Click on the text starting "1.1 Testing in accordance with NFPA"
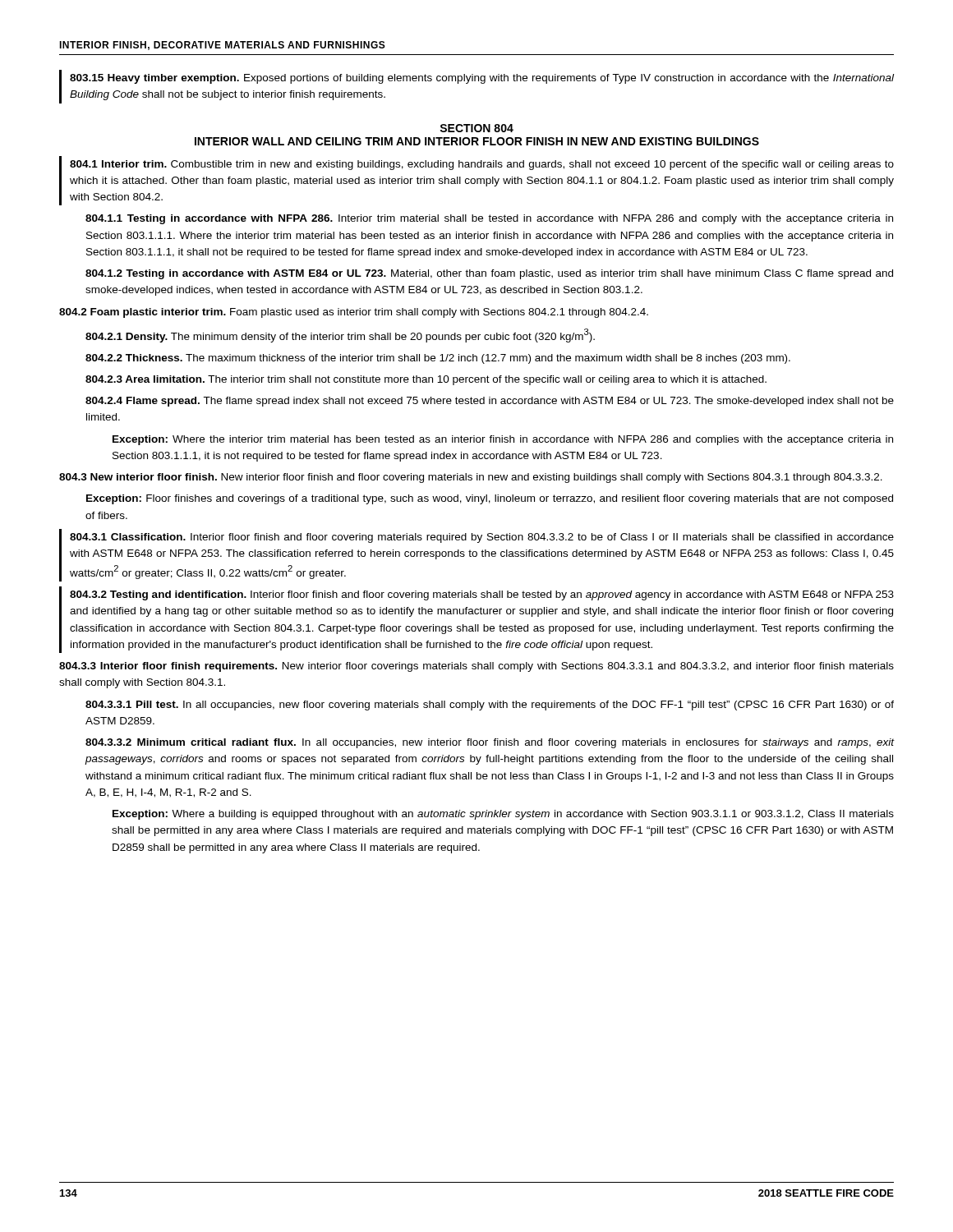Viewport: 953px width, 1232px height. (x=490, y=235)
